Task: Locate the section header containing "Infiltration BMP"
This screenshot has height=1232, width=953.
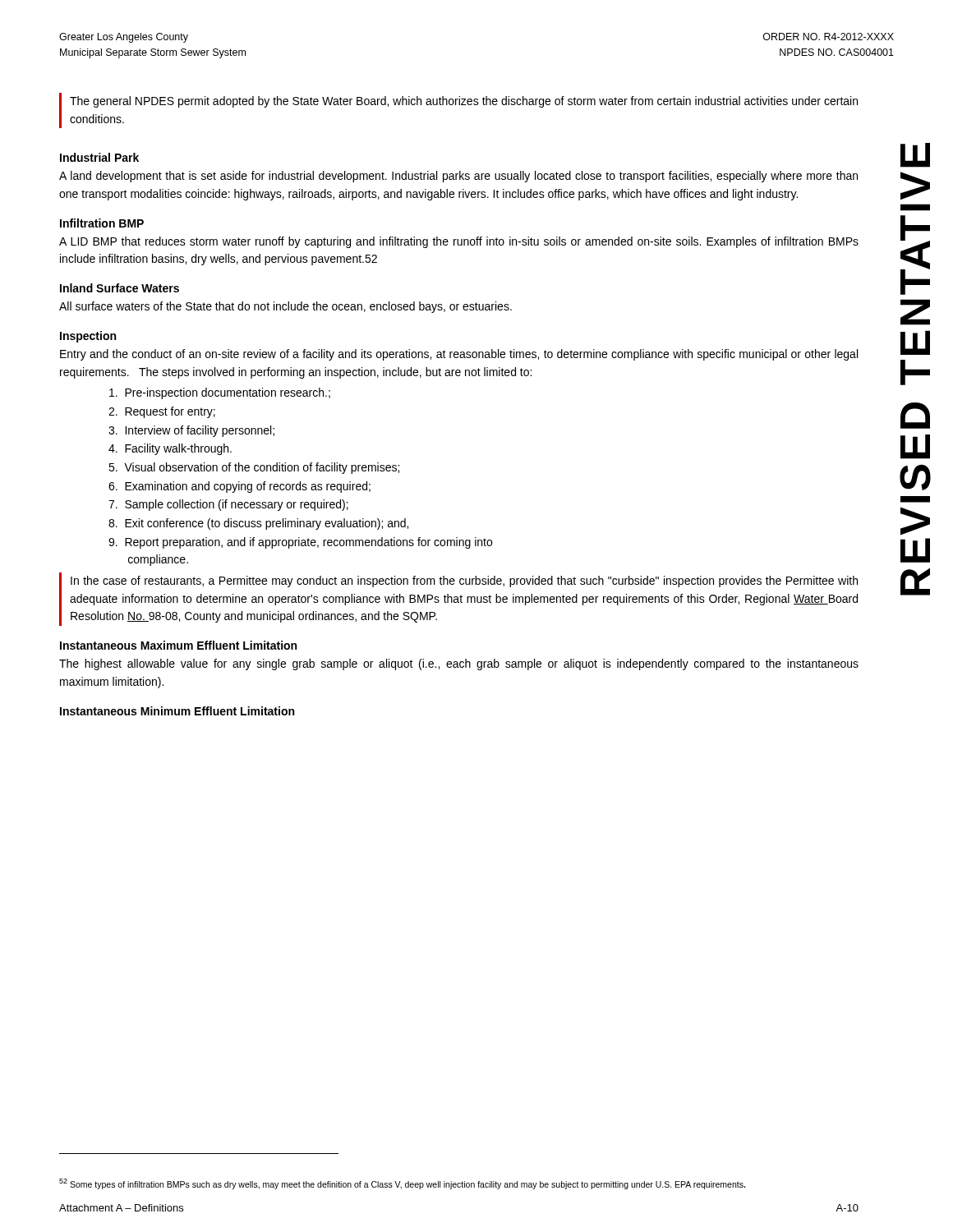Action: (x=102, y=223)
